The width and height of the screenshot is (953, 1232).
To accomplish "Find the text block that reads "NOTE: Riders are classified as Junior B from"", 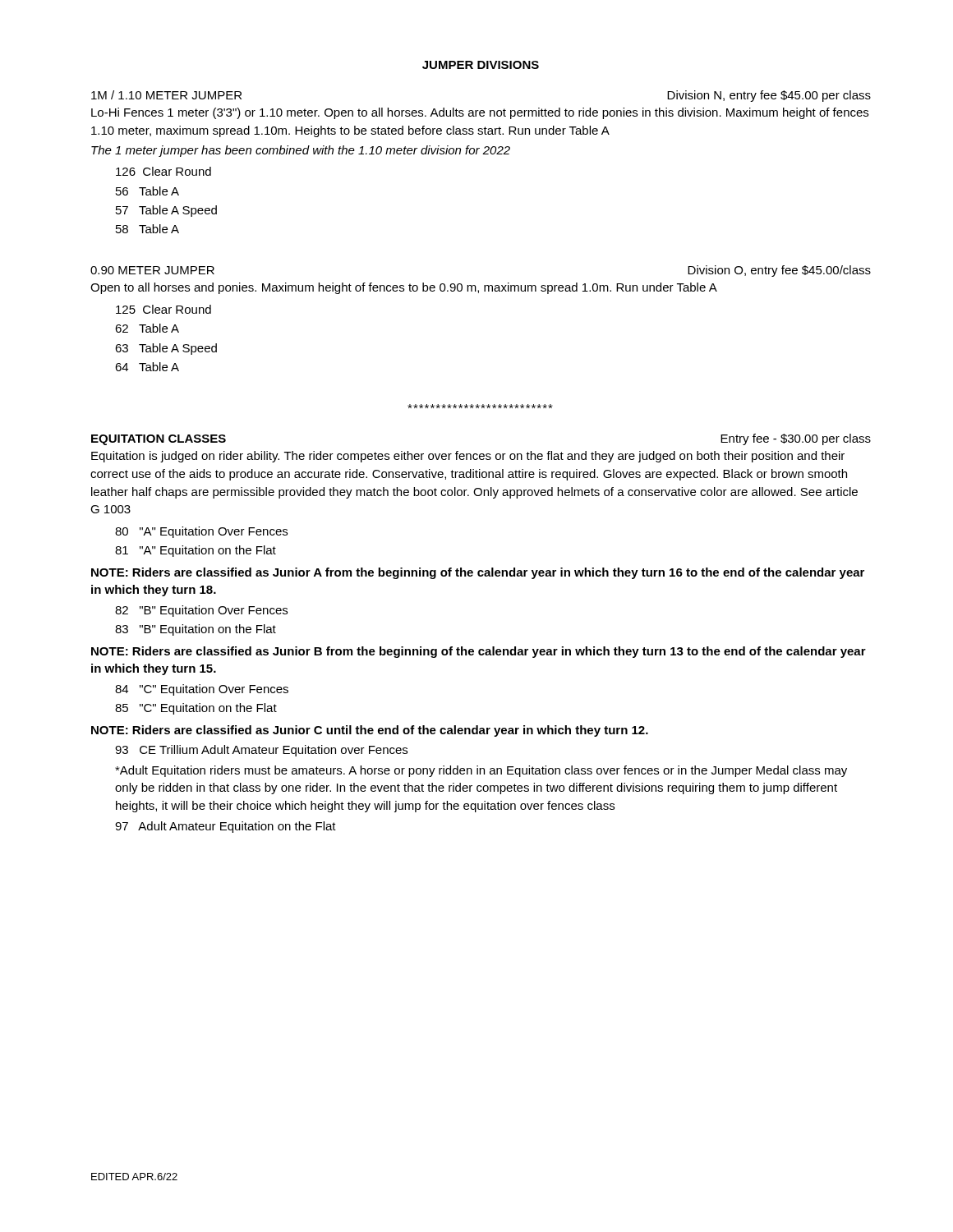I will 478,659.
